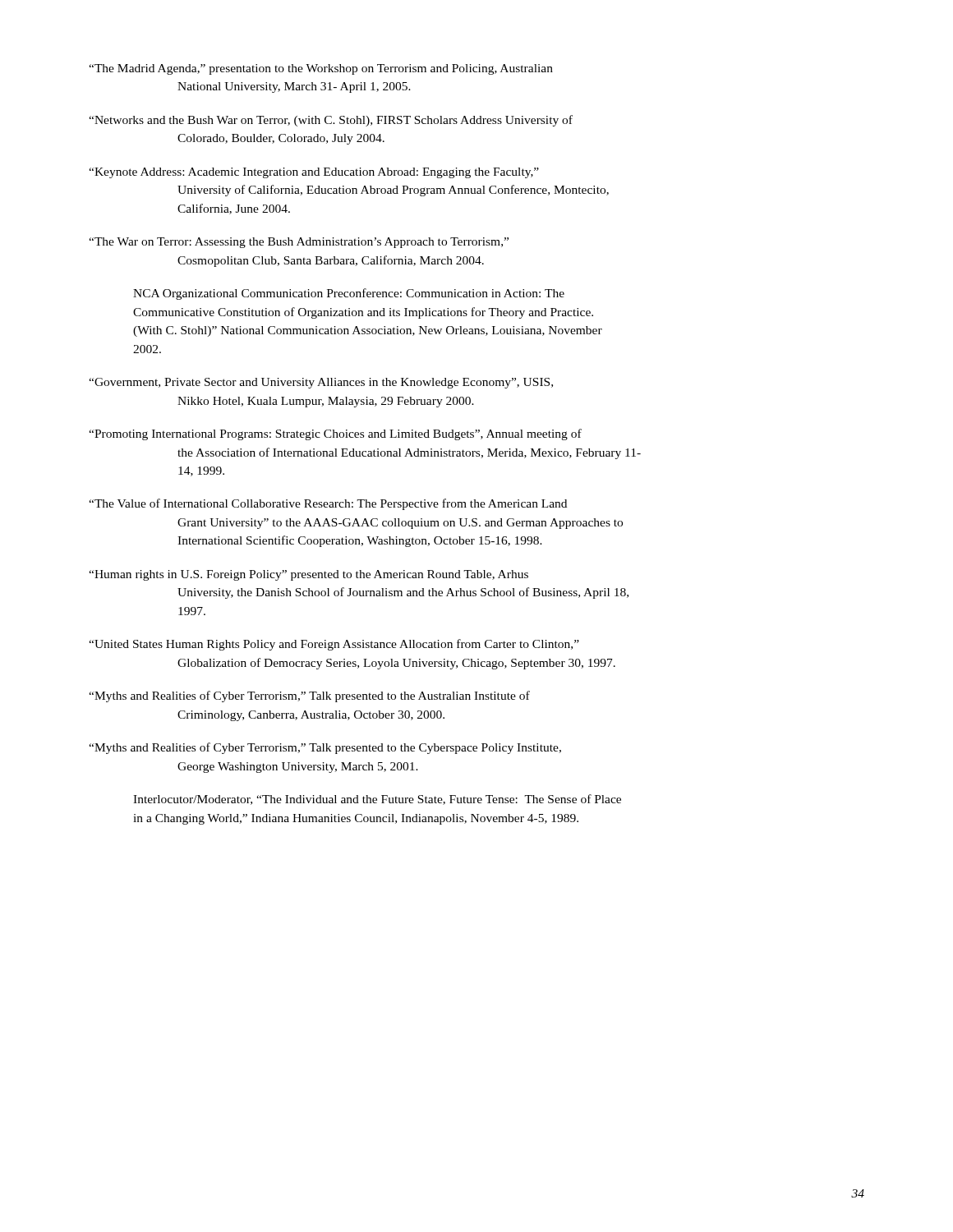This screenshot has height=1232, width=953.
Task: Locate the region starting "NCA Organizational Communication Preconference:"
Action: tap(368, 321)
